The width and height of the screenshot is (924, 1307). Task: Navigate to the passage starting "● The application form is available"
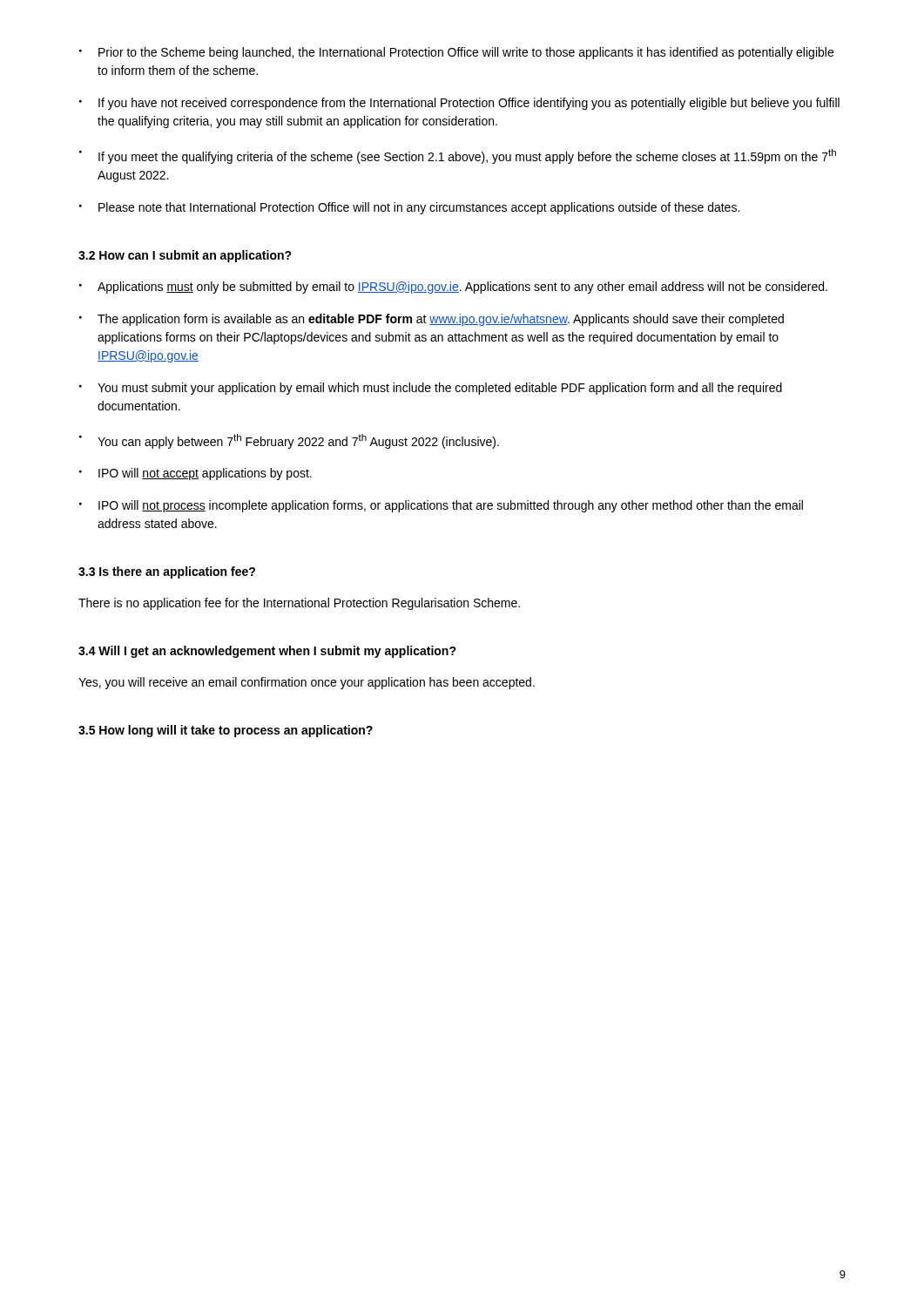pyautogui.click(x=462, y=337)
